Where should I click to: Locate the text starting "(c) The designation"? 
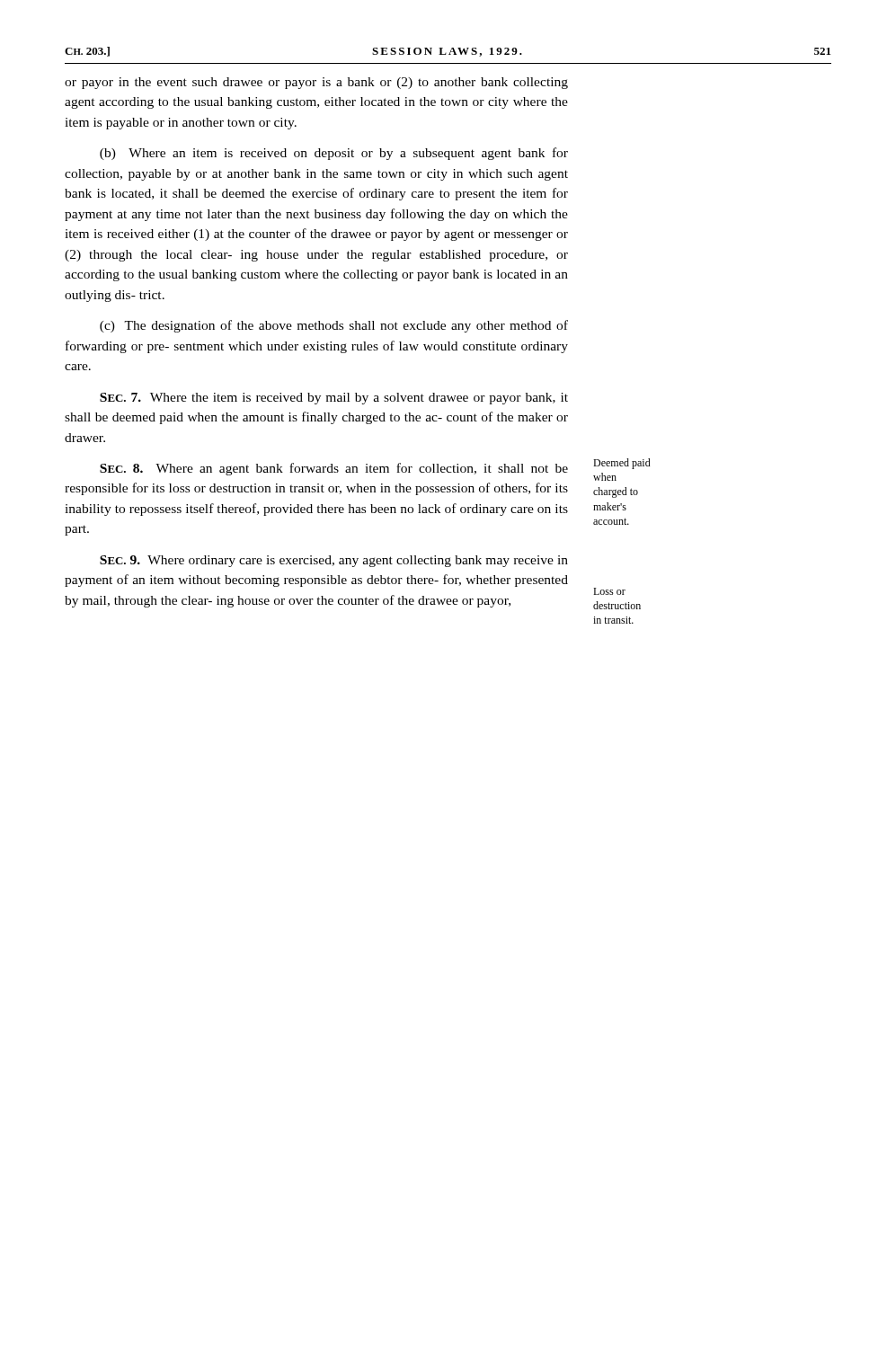click(x=316, y=346)
